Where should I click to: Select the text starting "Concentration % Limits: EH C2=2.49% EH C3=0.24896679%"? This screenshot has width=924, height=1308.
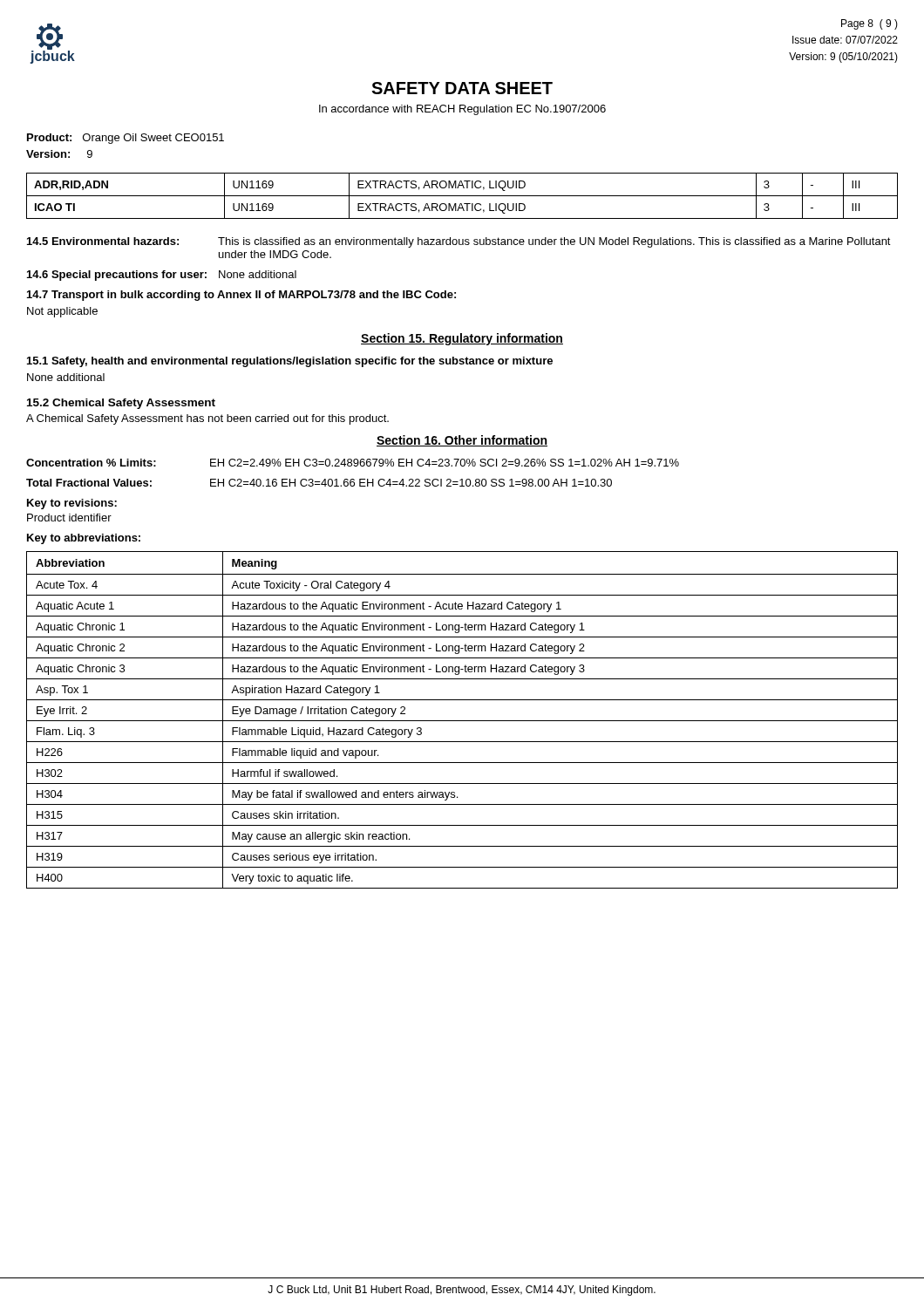tap(462, 463)
